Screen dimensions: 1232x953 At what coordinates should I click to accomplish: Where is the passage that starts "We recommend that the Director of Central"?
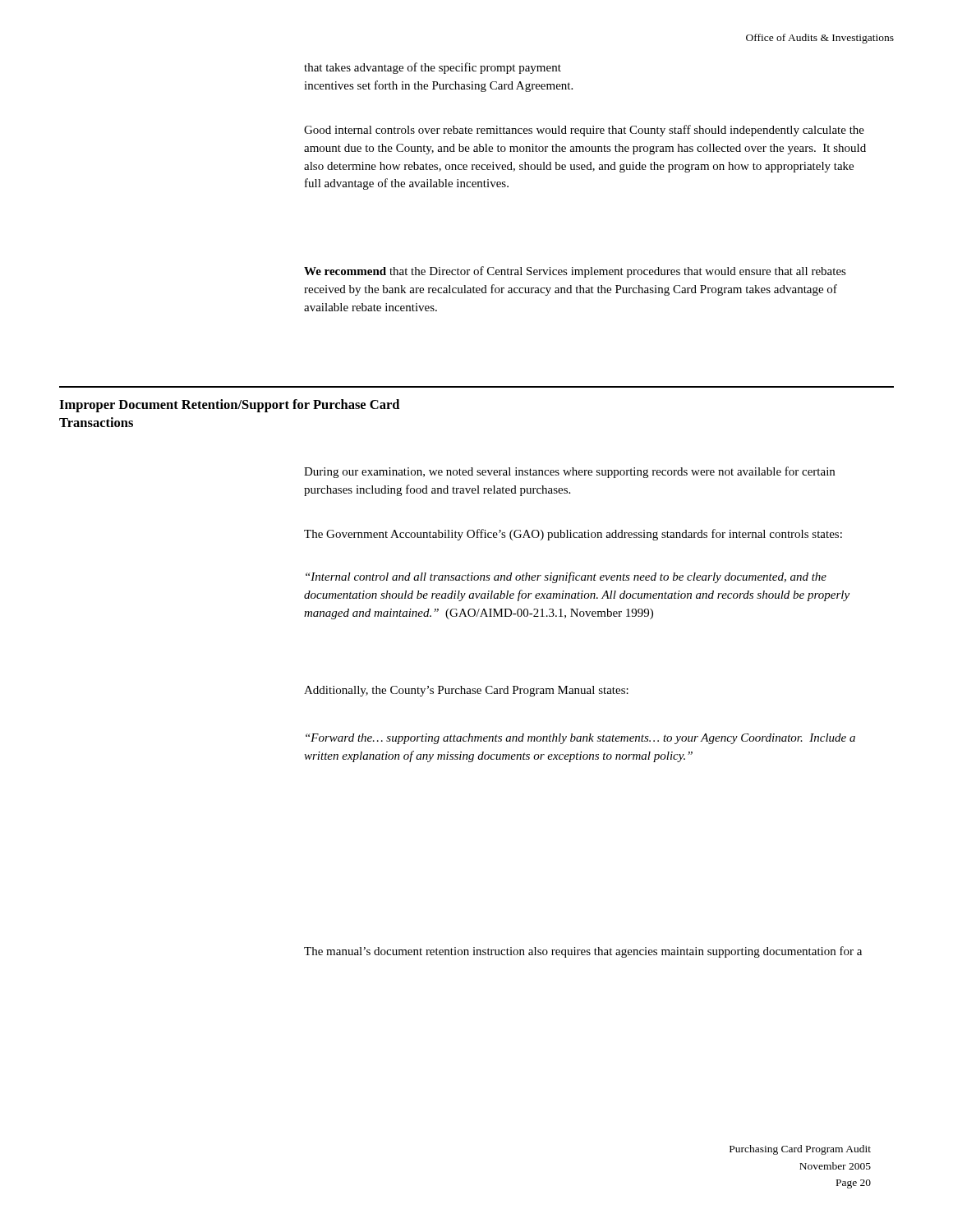click(x=587, y=290)
